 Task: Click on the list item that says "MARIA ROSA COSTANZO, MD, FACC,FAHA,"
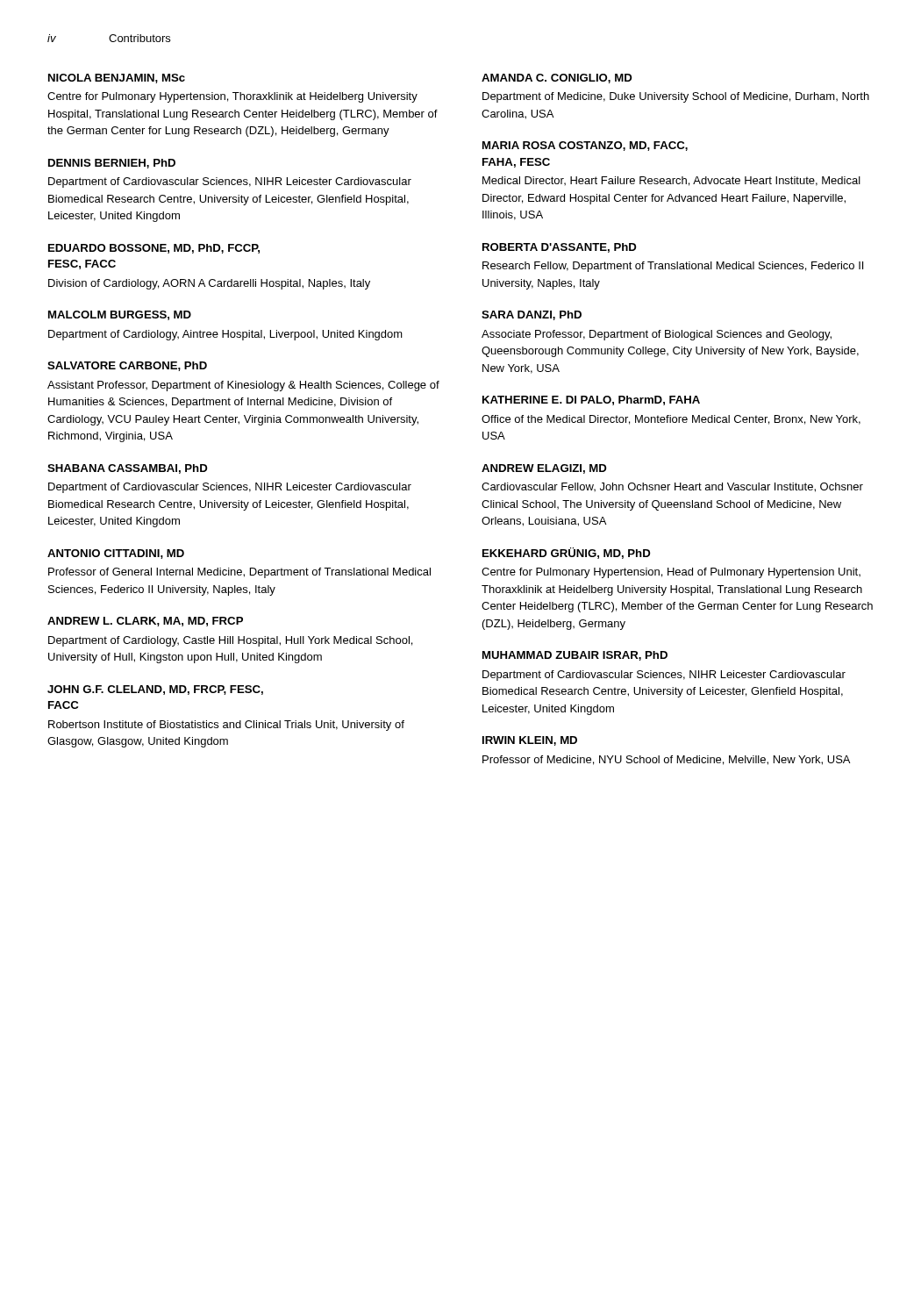pyautogui.click(x=678, y=181)
